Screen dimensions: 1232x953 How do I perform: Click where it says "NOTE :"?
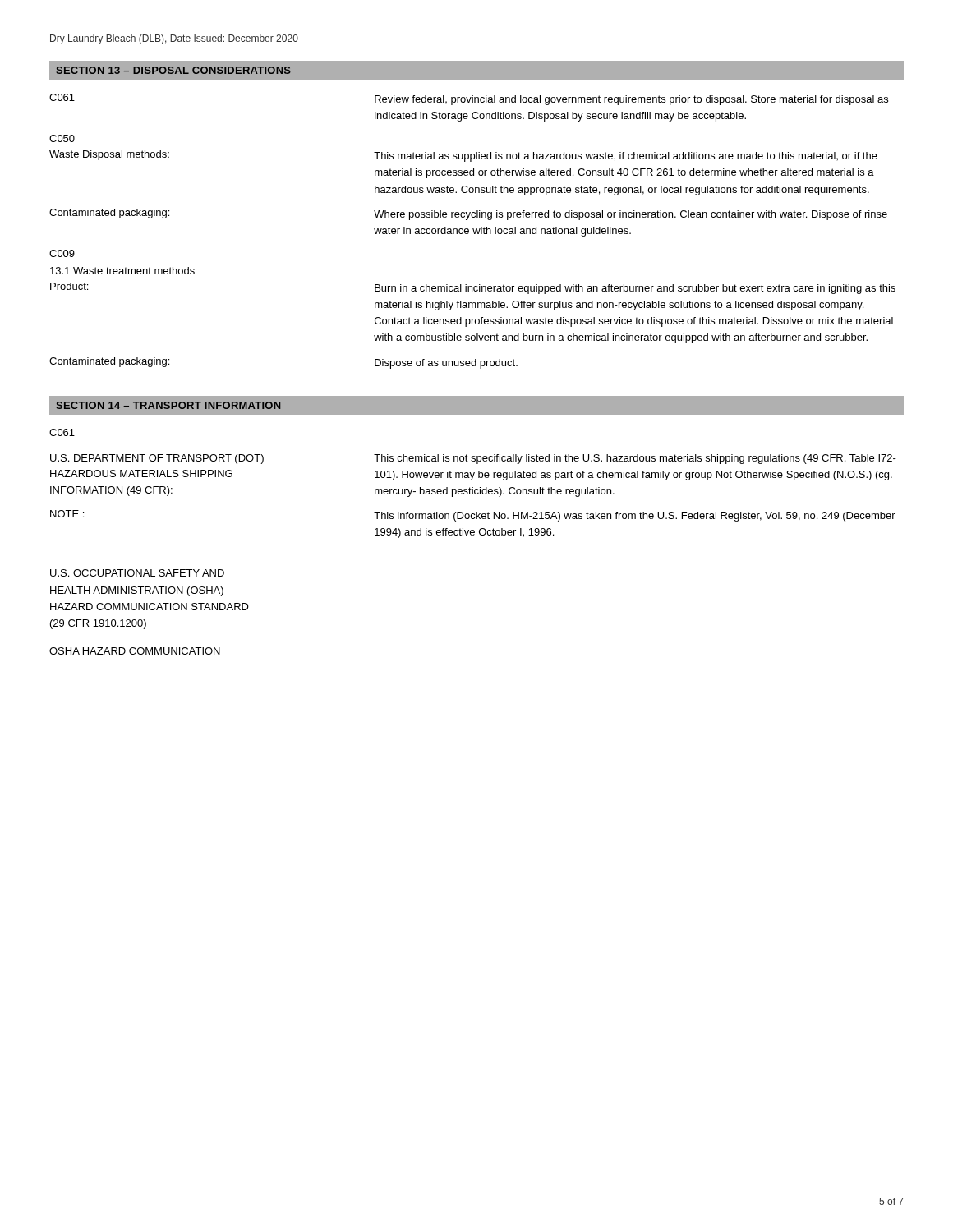[x=67, y=514]
